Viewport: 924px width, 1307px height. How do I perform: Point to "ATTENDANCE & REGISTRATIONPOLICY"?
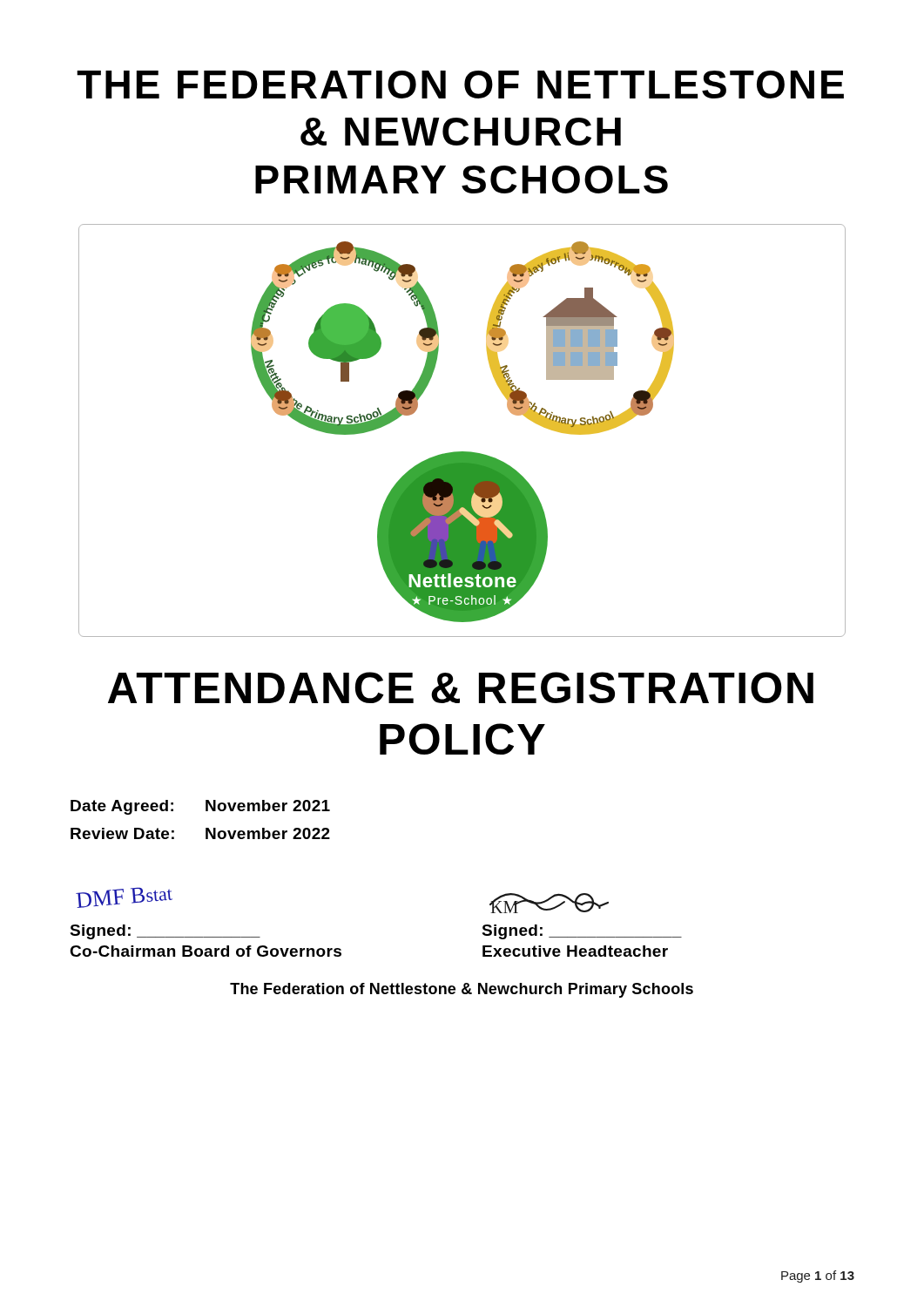[x=462, y=714]
